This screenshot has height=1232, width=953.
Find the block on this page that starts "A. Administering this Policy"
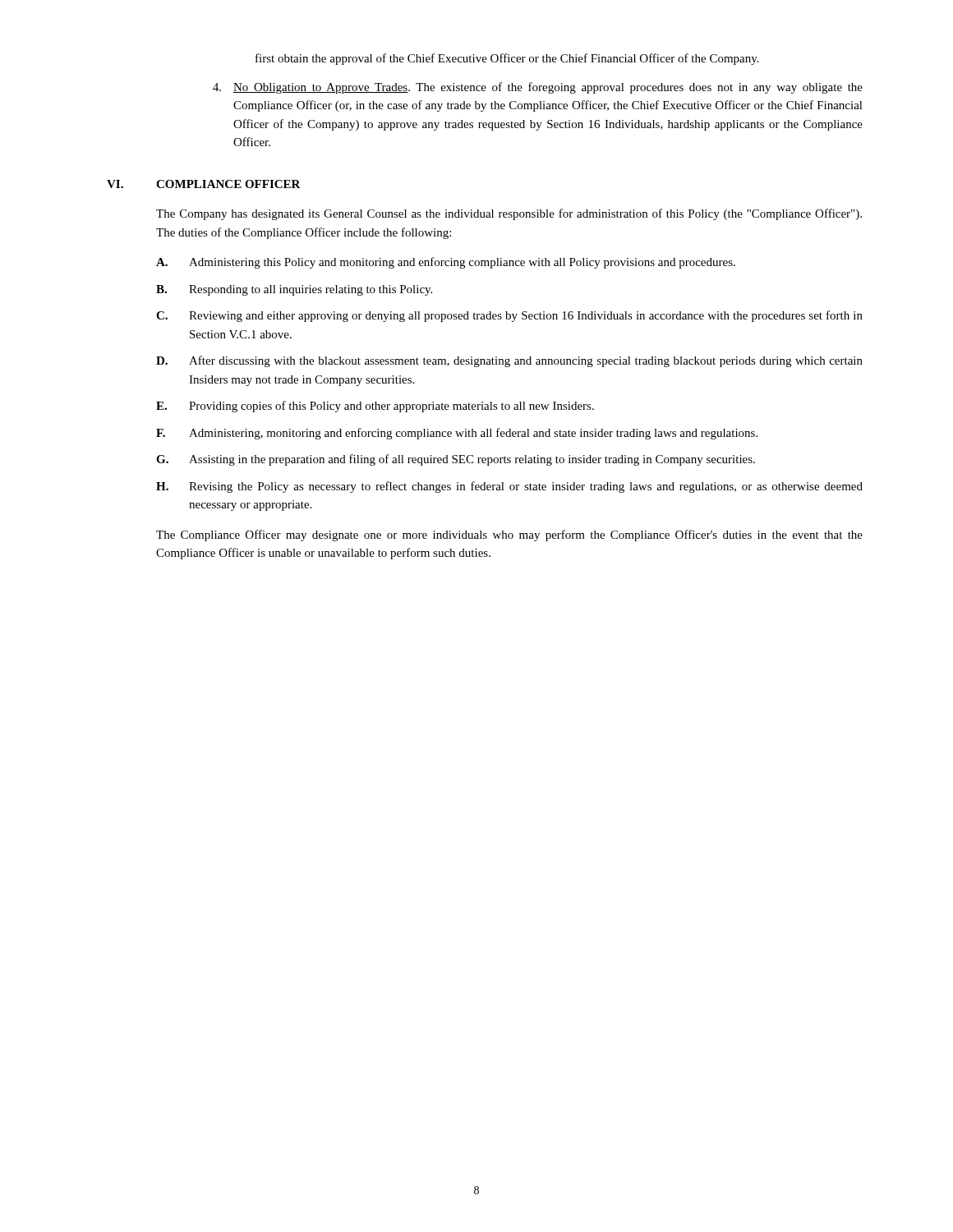[509, 262]
